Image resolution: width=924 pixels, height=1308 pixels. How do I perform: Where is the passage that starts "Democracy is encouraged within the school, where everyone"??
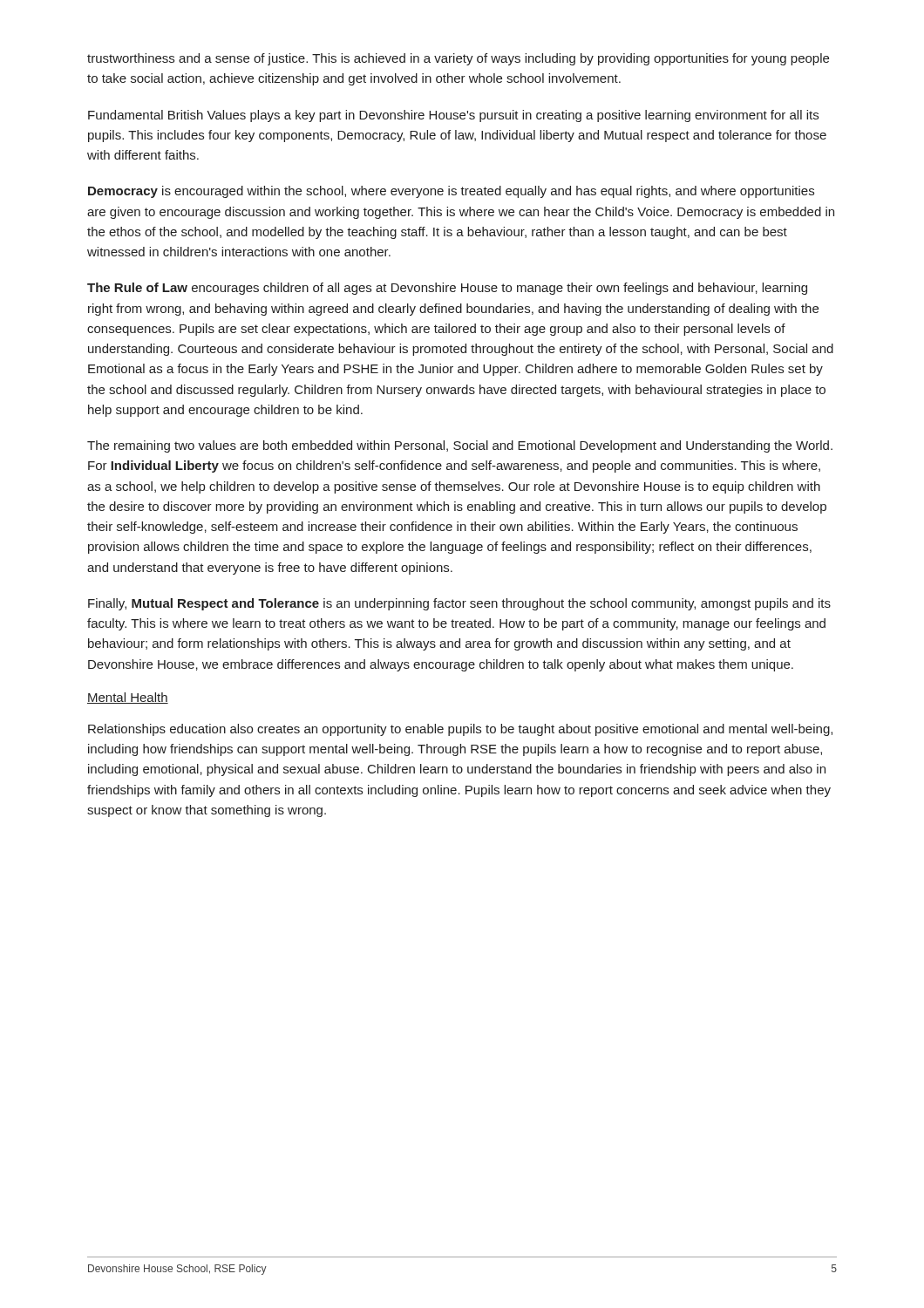(461, 221)
